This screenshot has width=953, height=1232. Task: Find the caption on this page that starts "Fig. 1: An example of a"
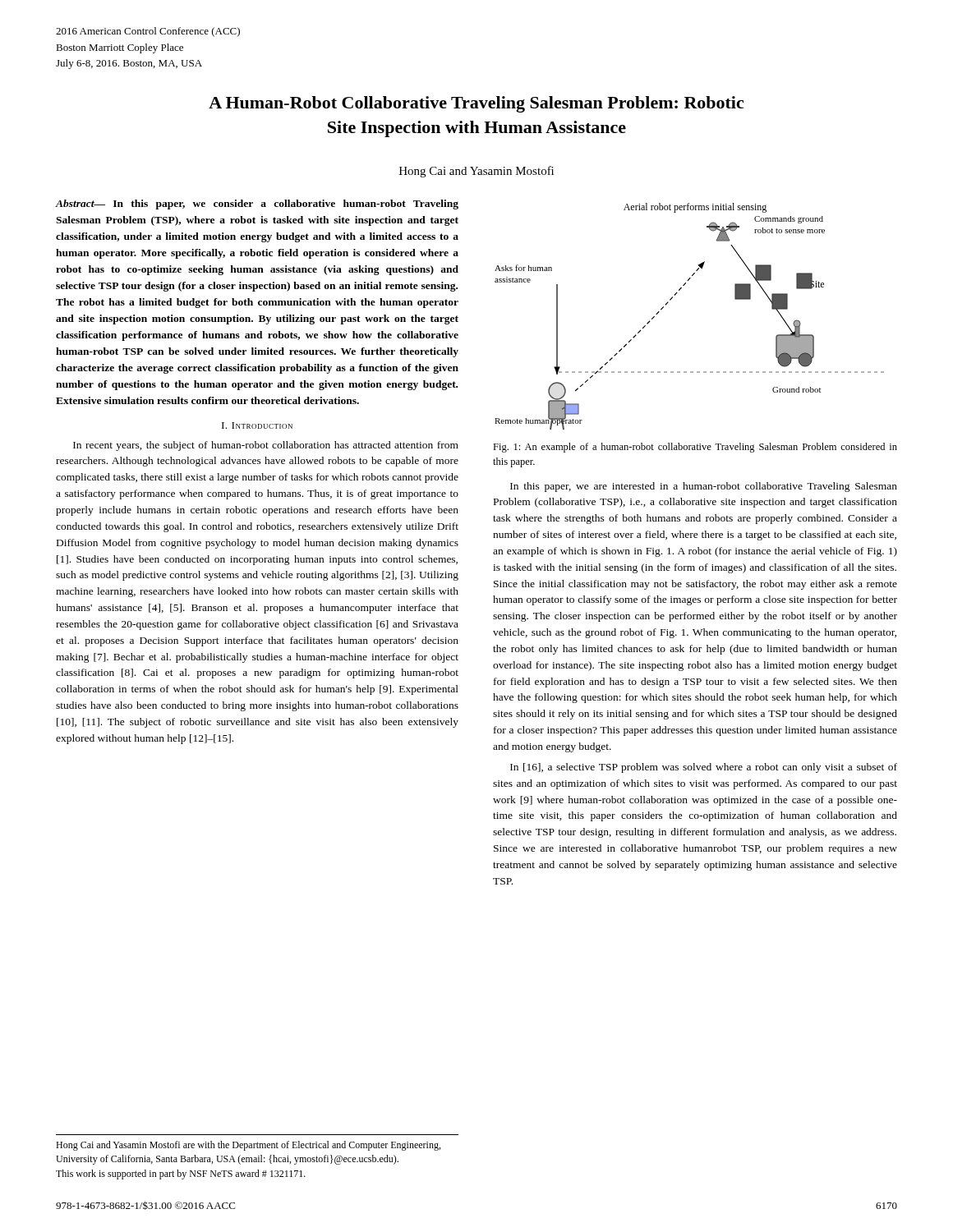pos(695,454)
